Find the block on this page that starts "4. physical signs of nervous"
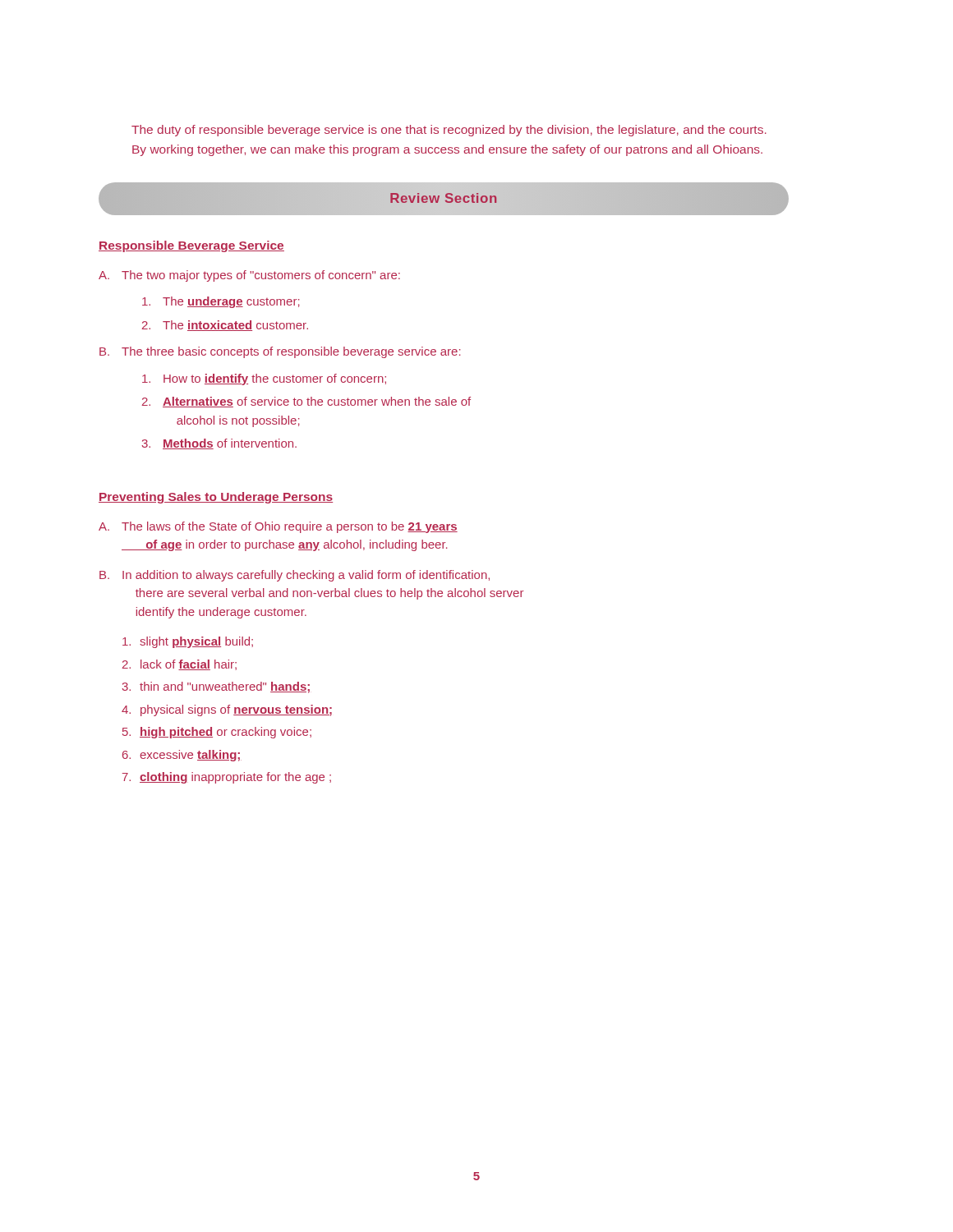This screenshot has height=1232, width=953. coord(227,710)
